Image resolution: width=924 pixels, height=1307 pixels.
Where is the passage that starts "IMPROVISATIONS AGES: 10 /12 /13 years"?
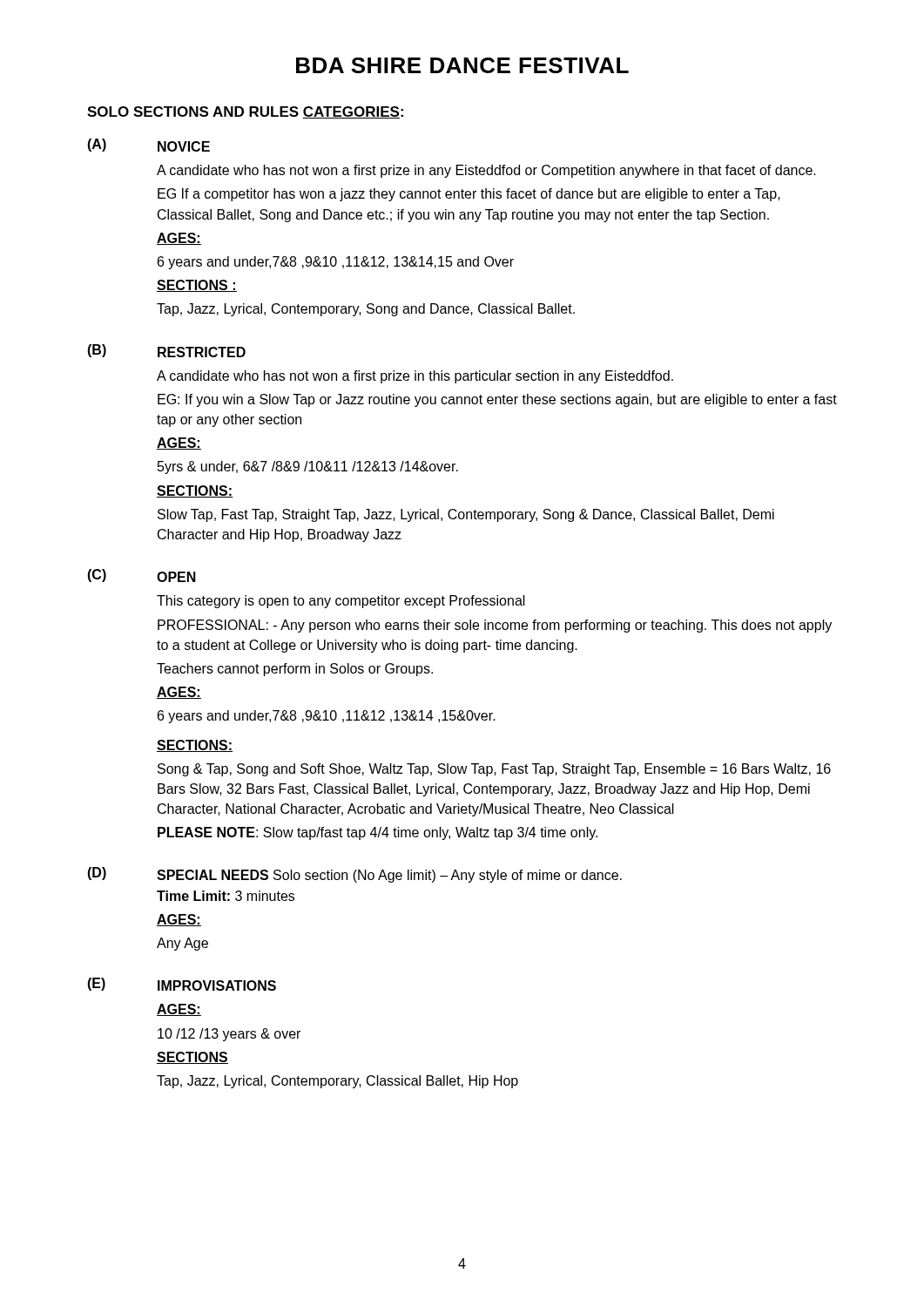(217, 985)
